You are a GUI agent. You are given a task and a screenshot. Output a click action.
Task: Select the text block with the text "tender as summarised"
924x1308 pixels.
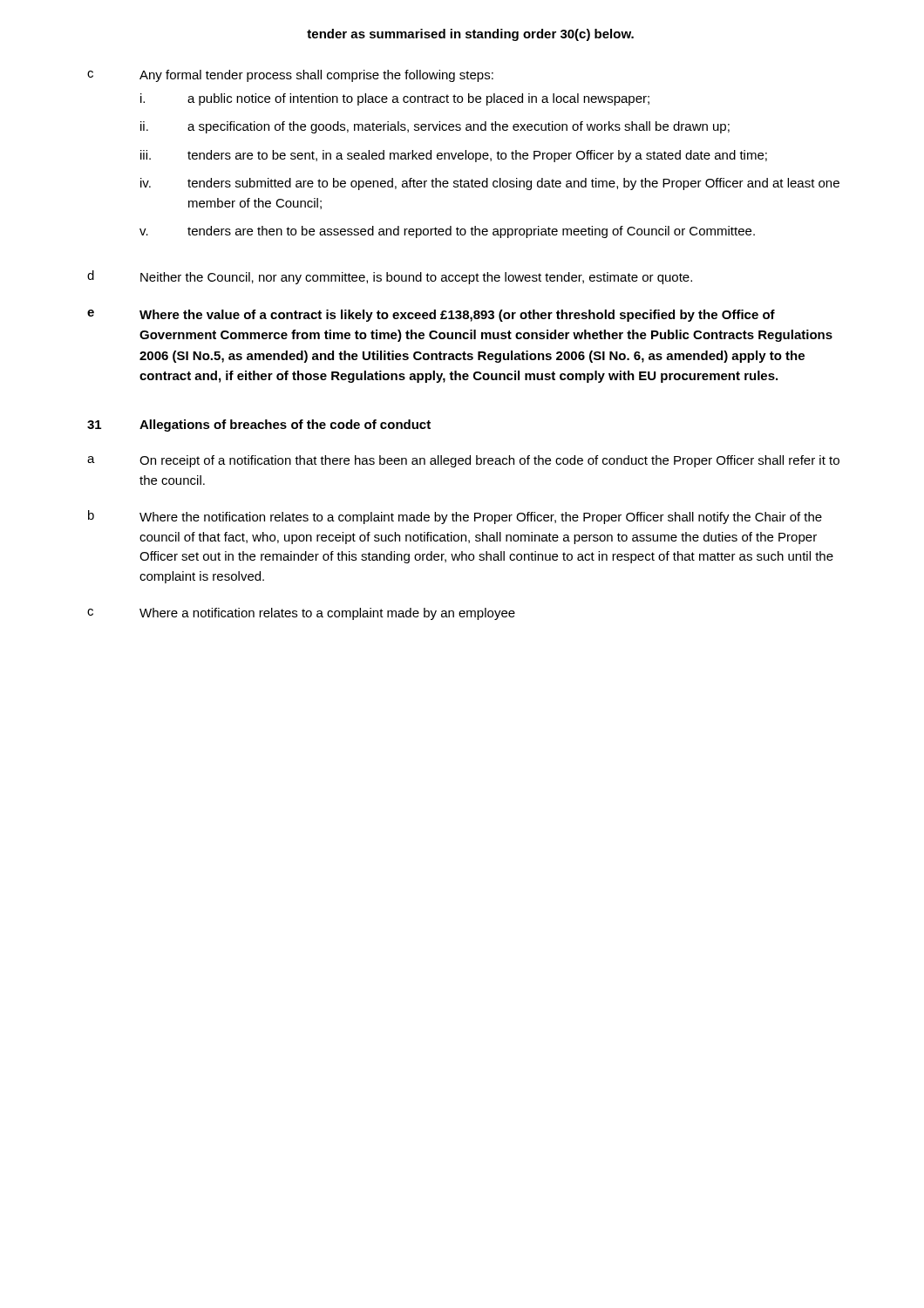[471, 34]
